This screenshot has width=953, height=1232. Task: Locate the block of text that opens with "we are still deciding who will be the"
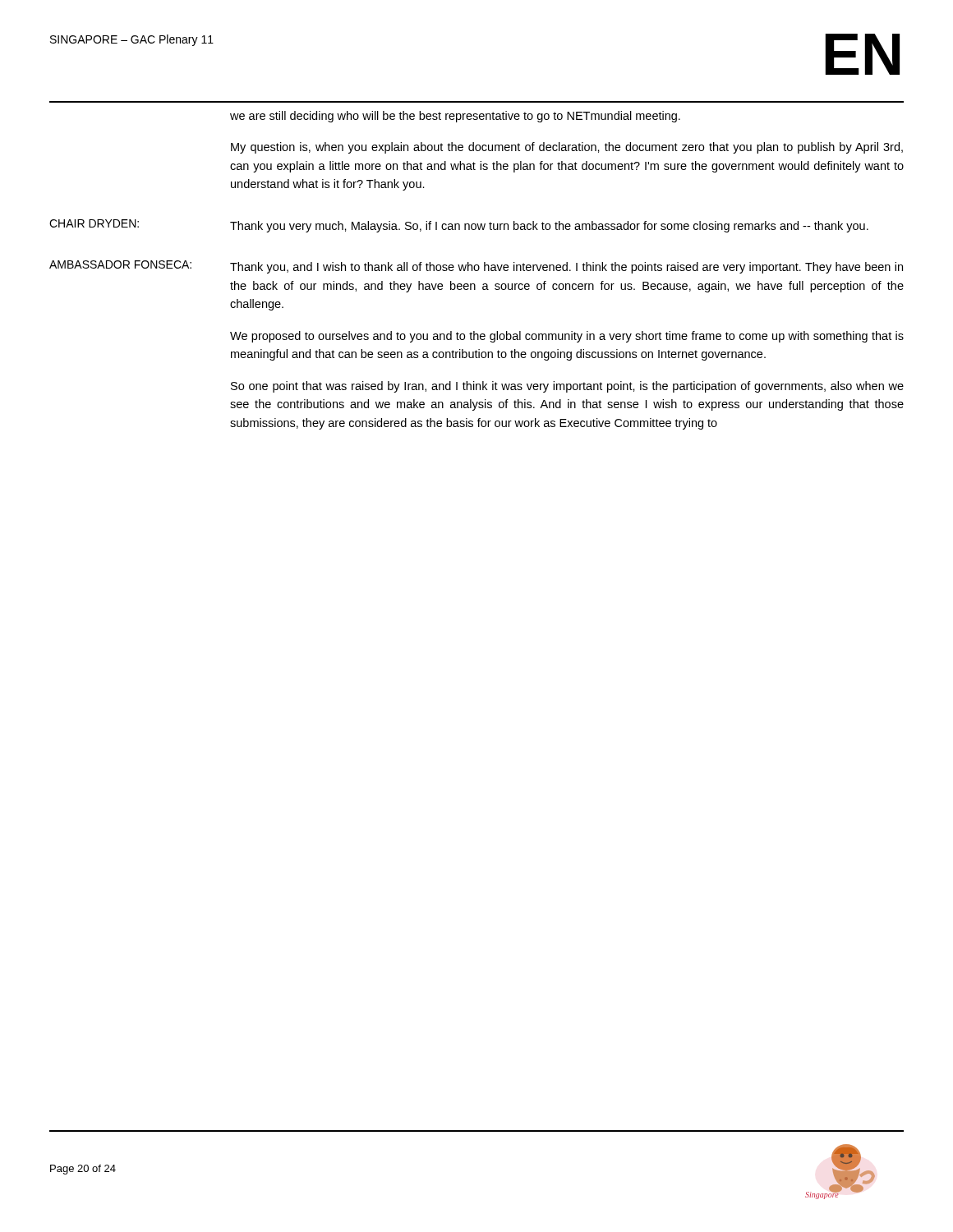tap(567, 150)
